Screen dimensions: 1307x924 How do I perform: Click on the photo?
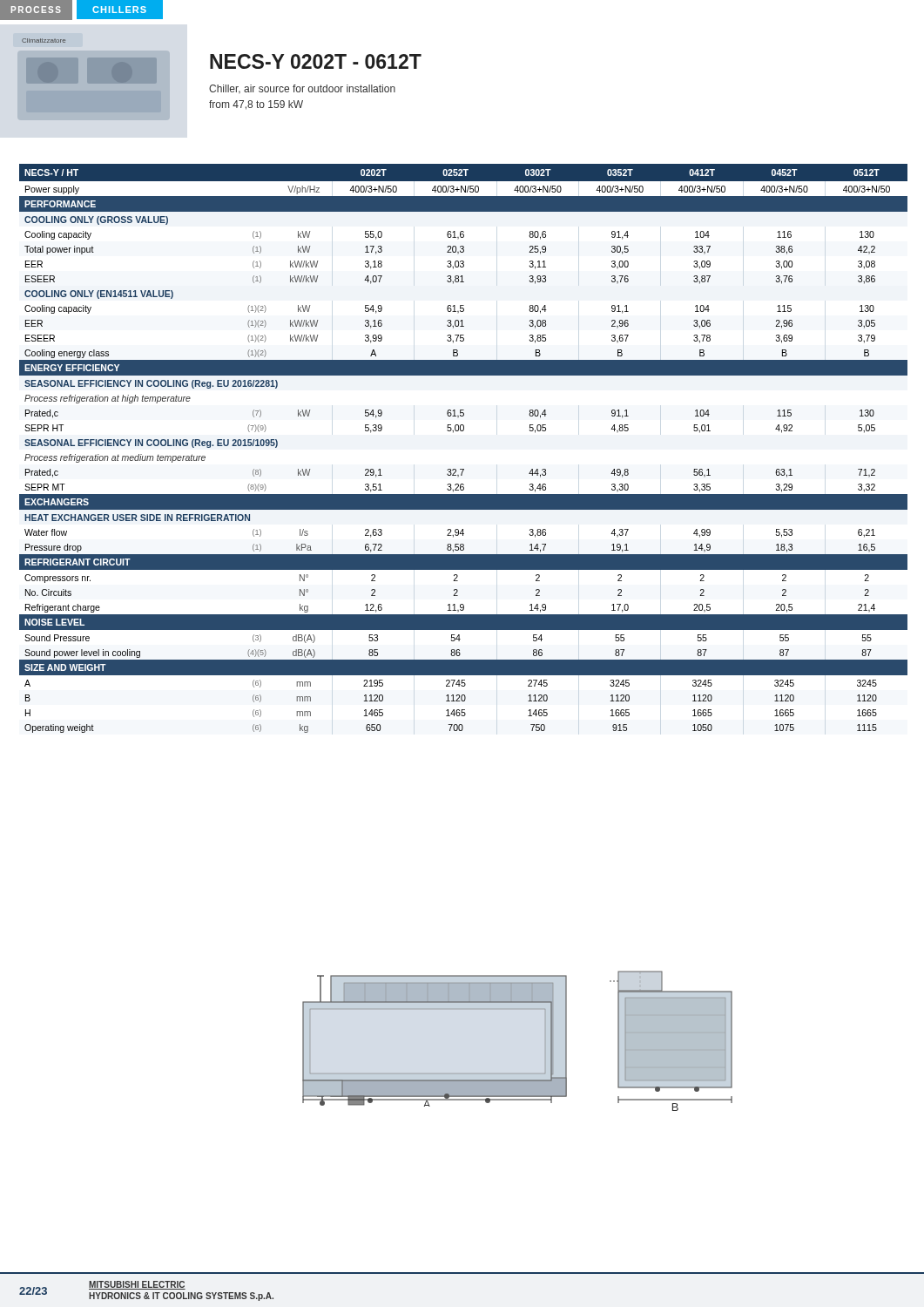coord(94,81)
